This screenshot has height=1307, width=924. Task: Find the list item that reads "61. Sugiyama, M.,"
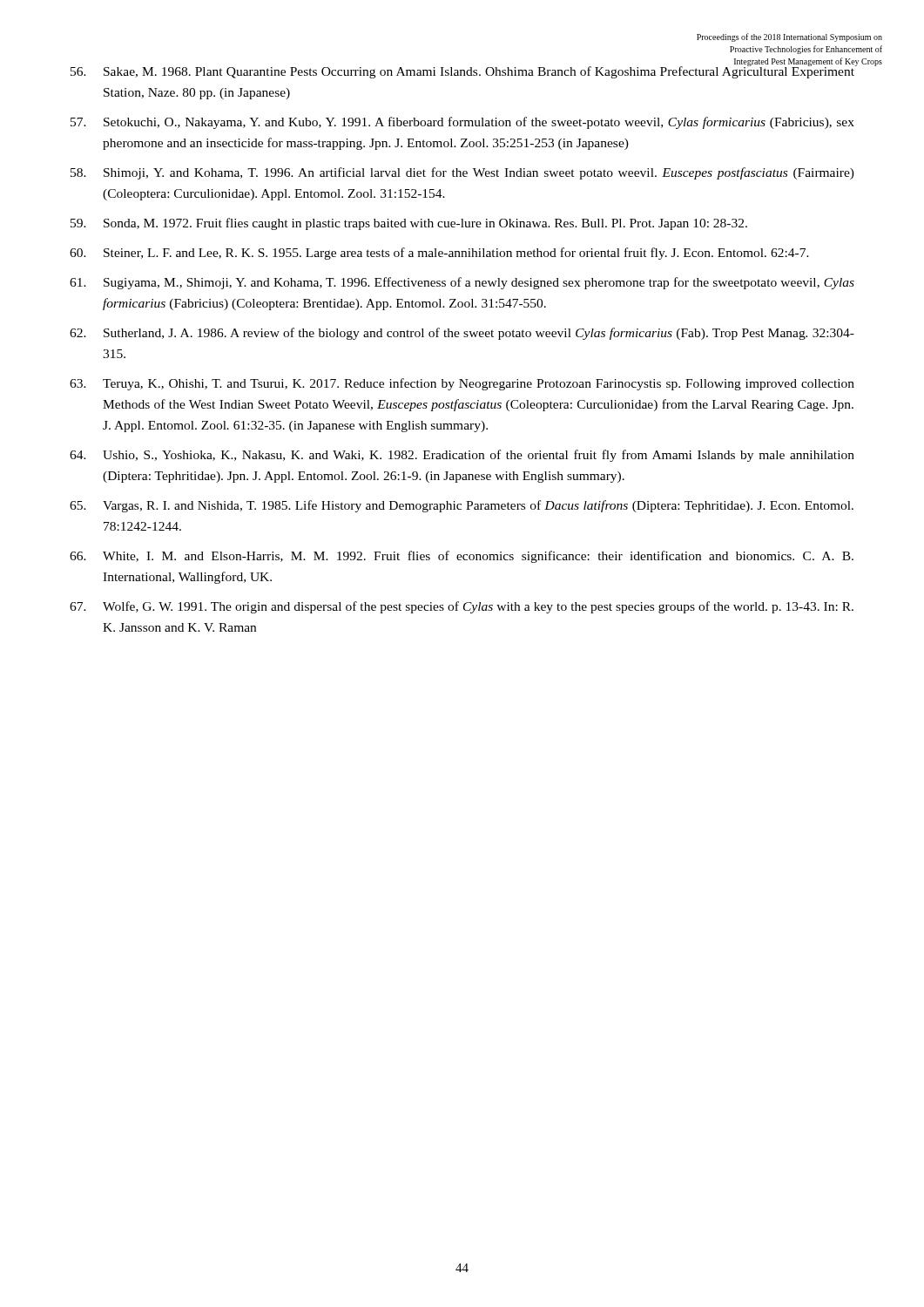tap(462, 293)
